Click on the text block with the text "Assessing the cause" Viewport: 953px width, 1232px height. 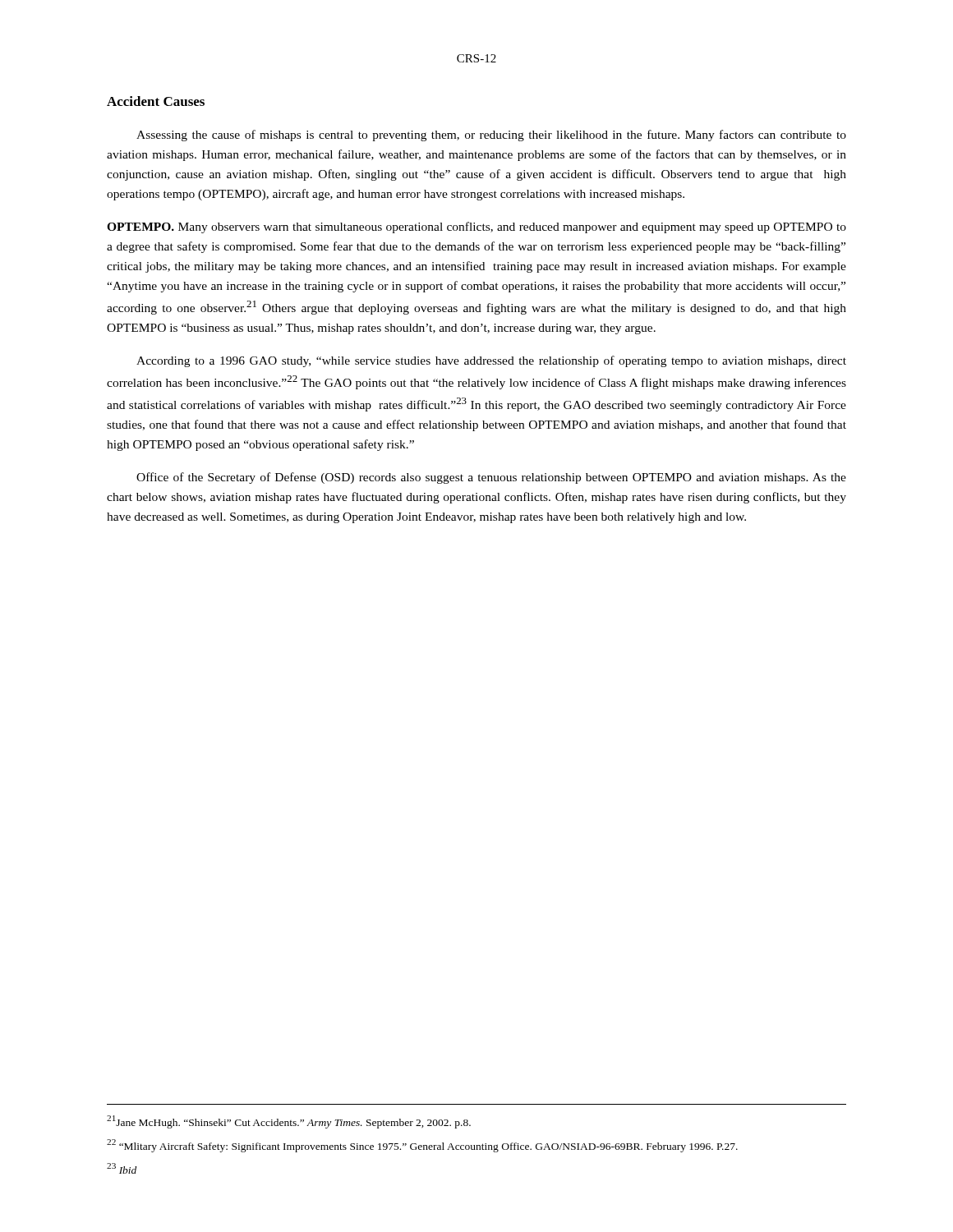pos(476,164)
